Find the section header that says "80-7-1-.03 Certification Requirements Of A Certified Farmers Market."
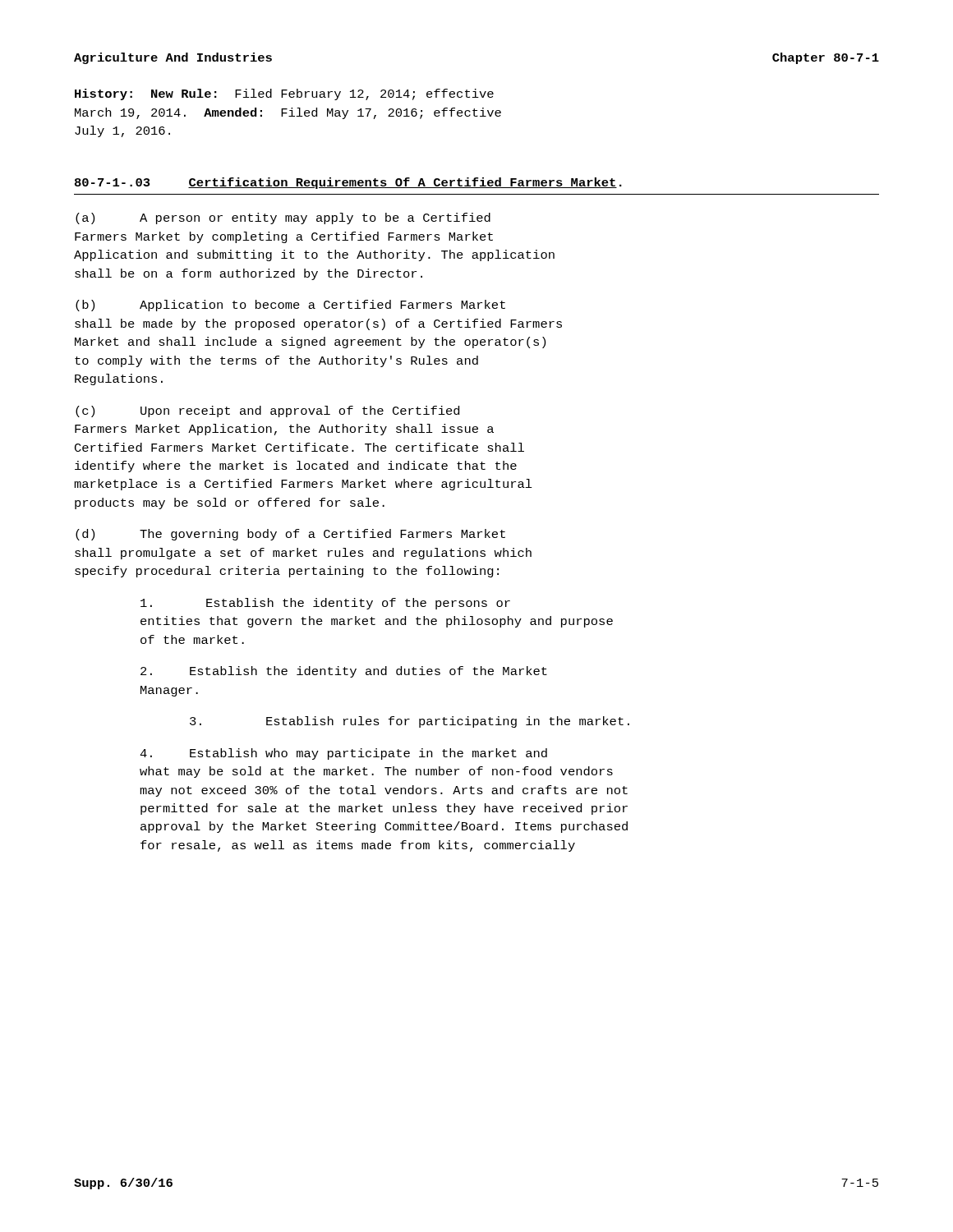Viewport: 953px width, 1232px height. 349,183
